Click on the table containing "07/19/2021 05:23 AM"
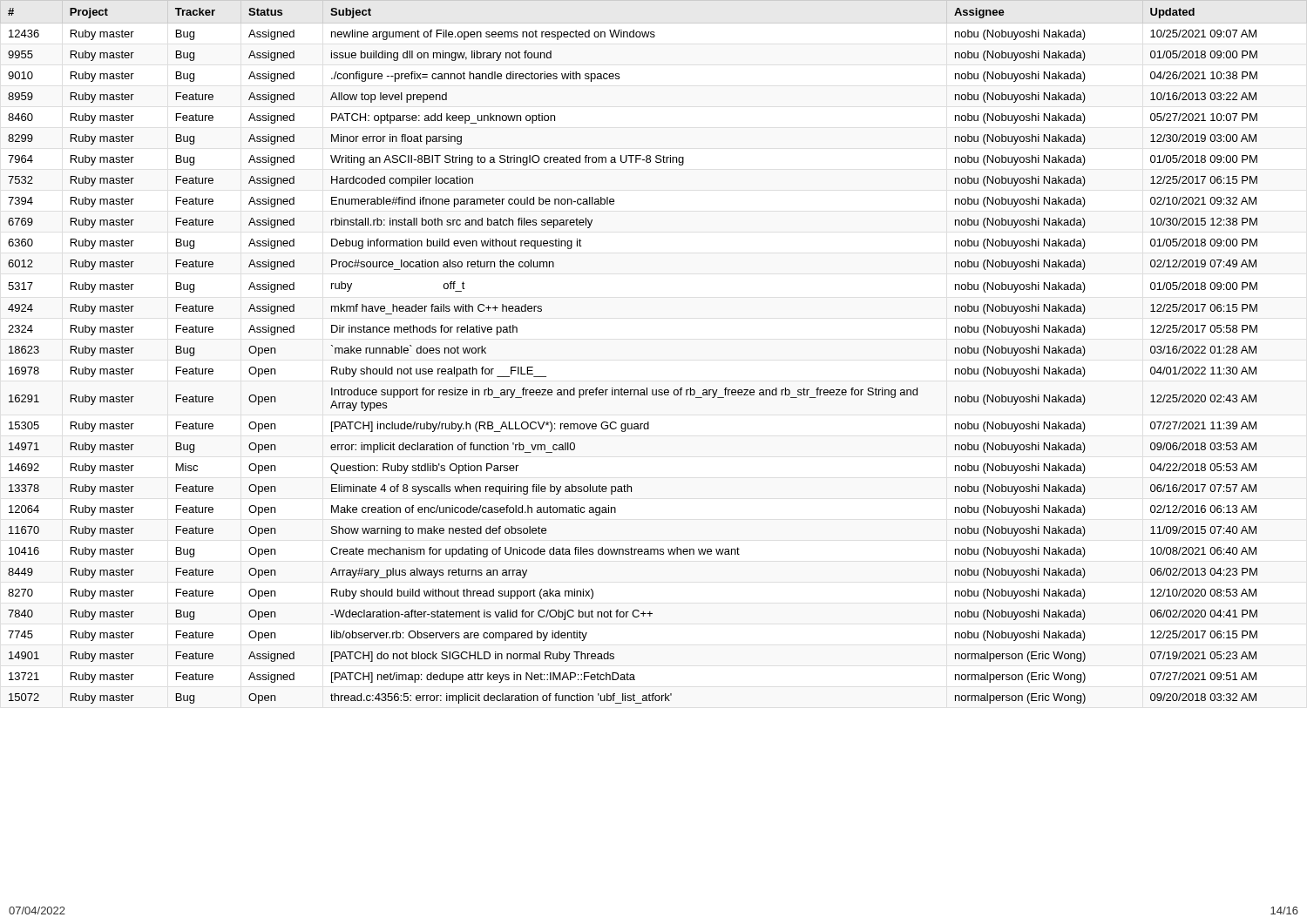 [x=654, y=354]
